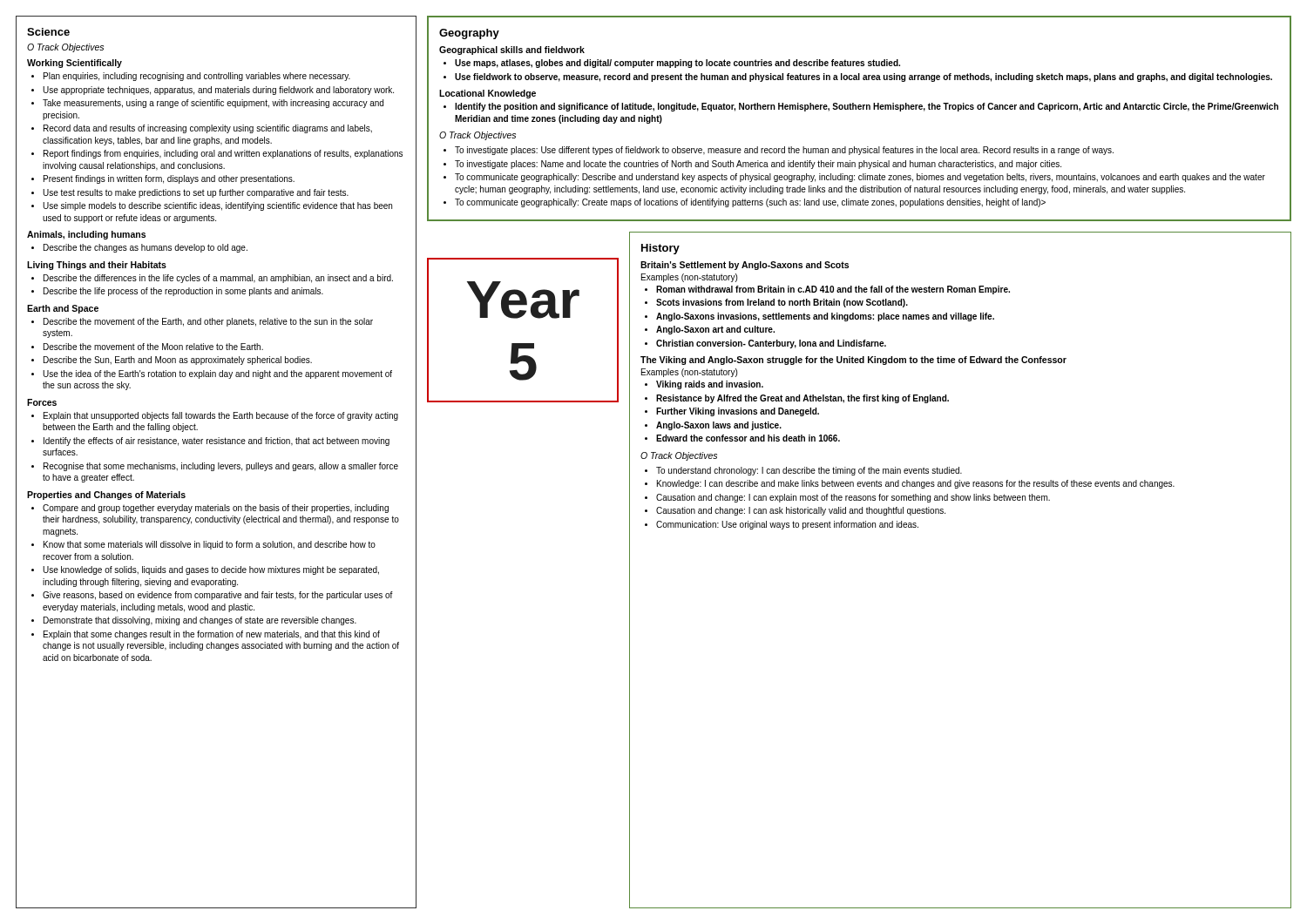This screenshot has width=1307, height=924.
Task: Click on the list item with the text "Christian conversion- Canterbury, Iona and"
Action: pos(771,343)
